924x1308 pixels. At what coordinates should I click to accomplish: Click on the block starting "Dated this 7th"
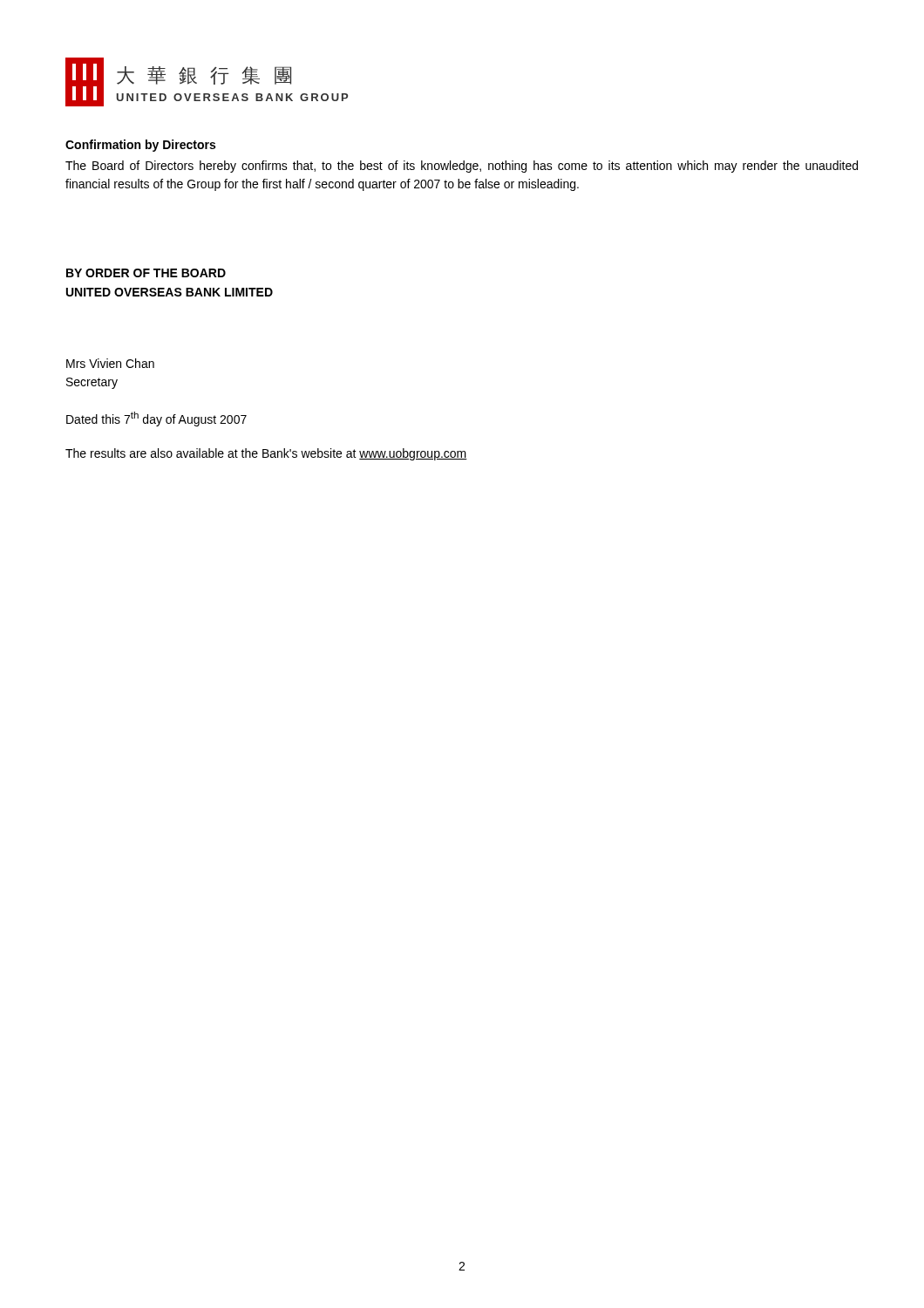coord(156,417)
